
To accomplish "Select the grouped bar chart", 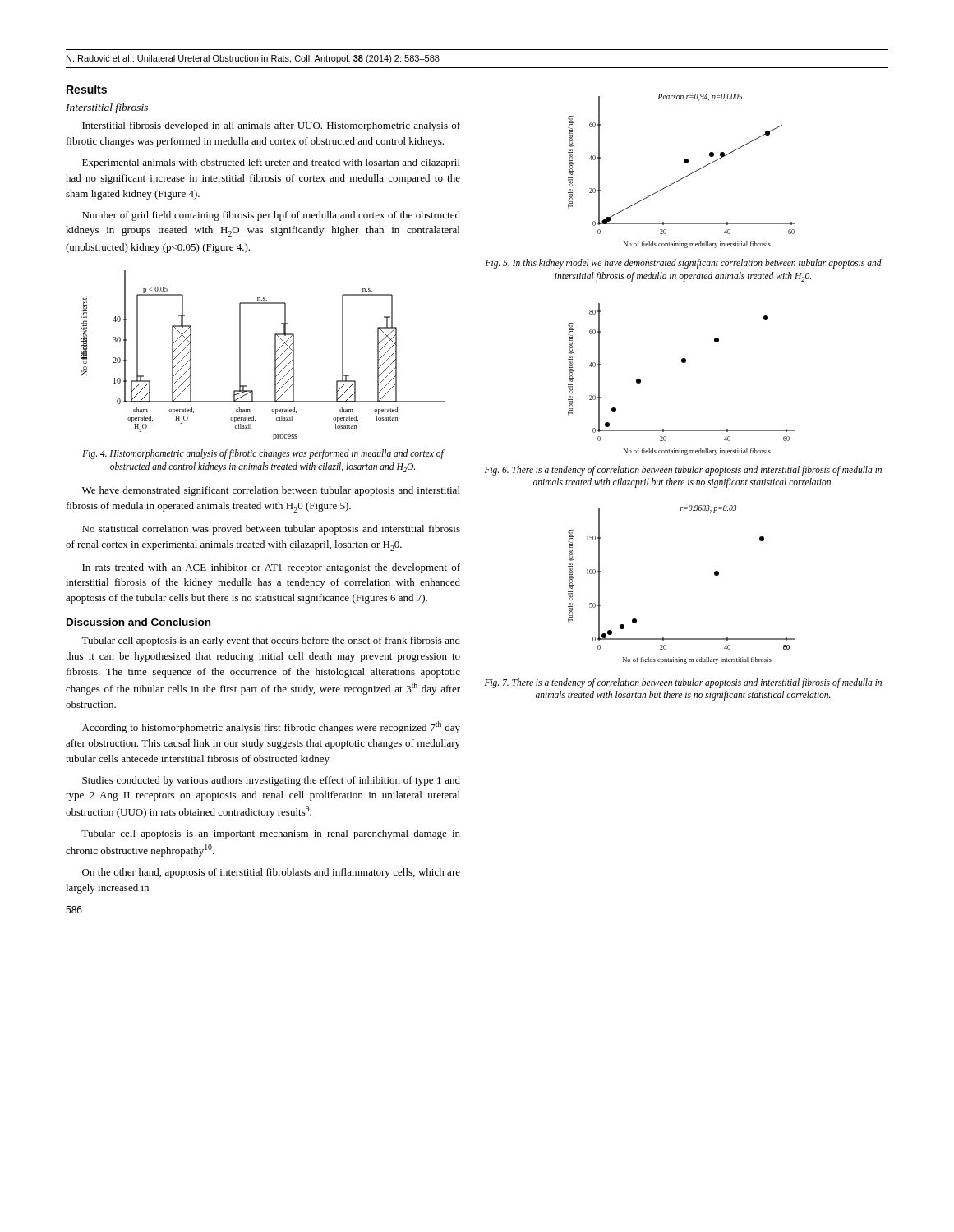I will [263, 352].
